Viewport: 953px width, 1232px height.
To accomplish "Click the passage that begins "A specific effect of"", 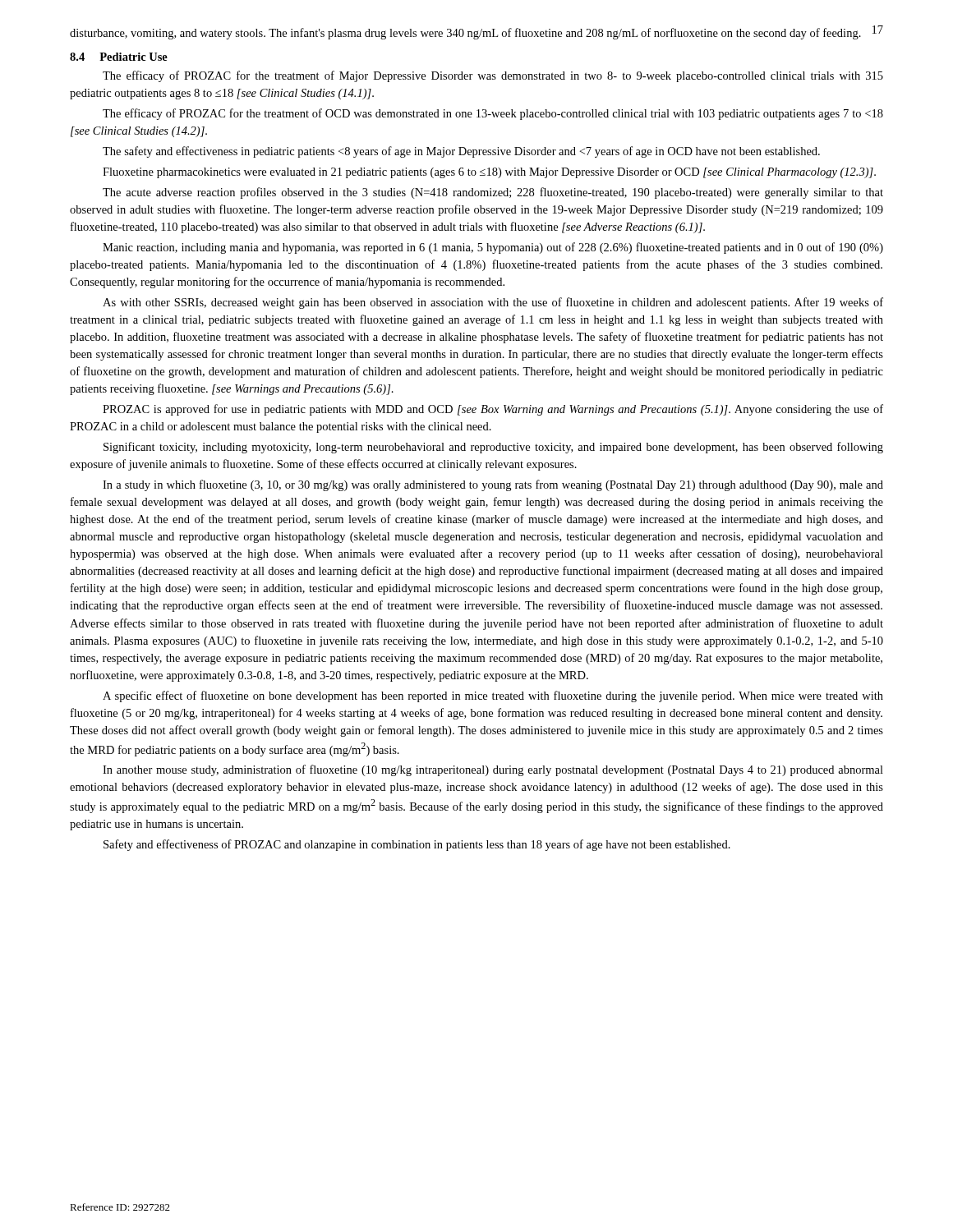I will click(x=476, y=723).
